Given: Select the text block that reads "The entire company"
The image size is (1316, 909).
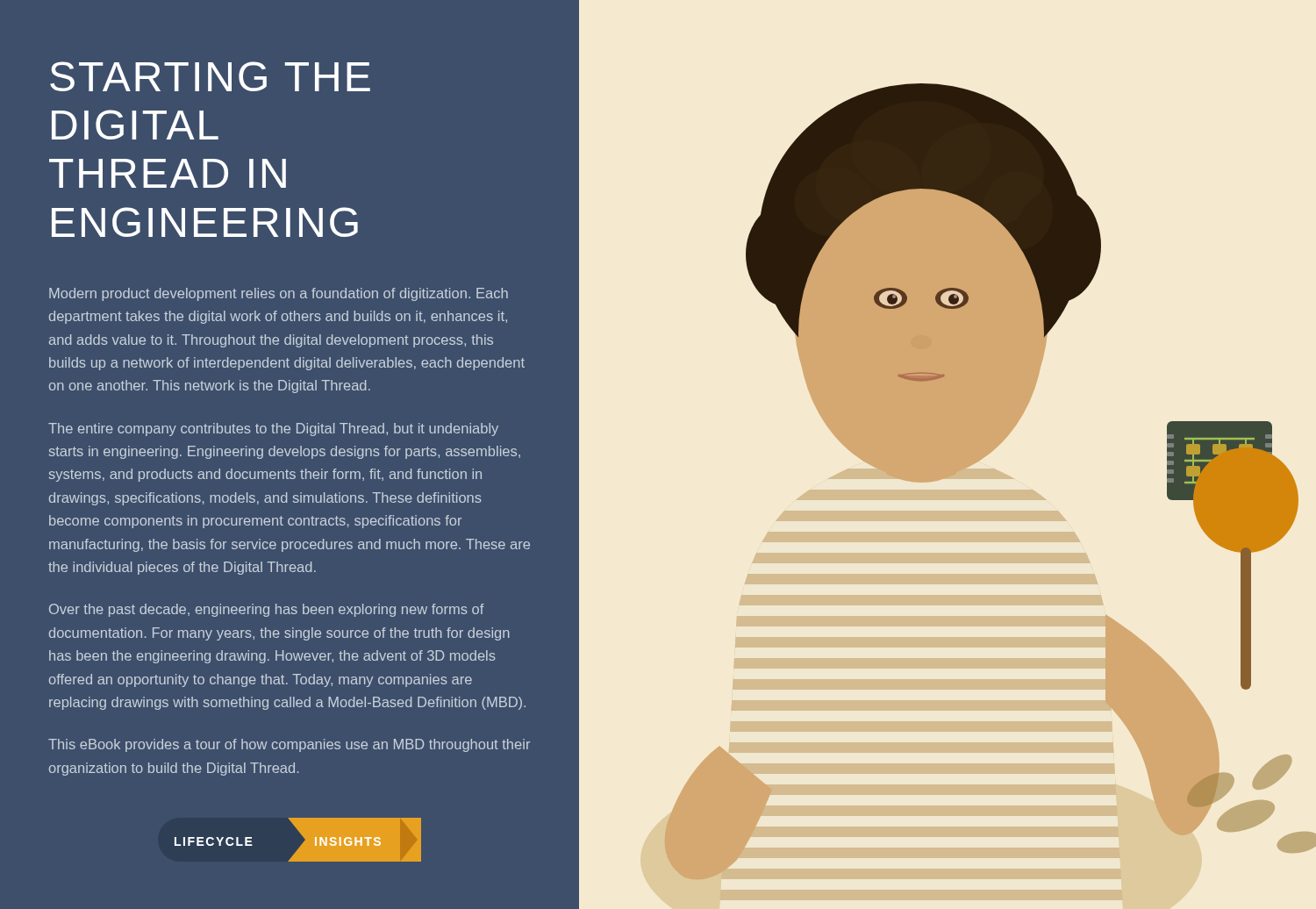Looking at the screenshot, I should tap(290, 497).
